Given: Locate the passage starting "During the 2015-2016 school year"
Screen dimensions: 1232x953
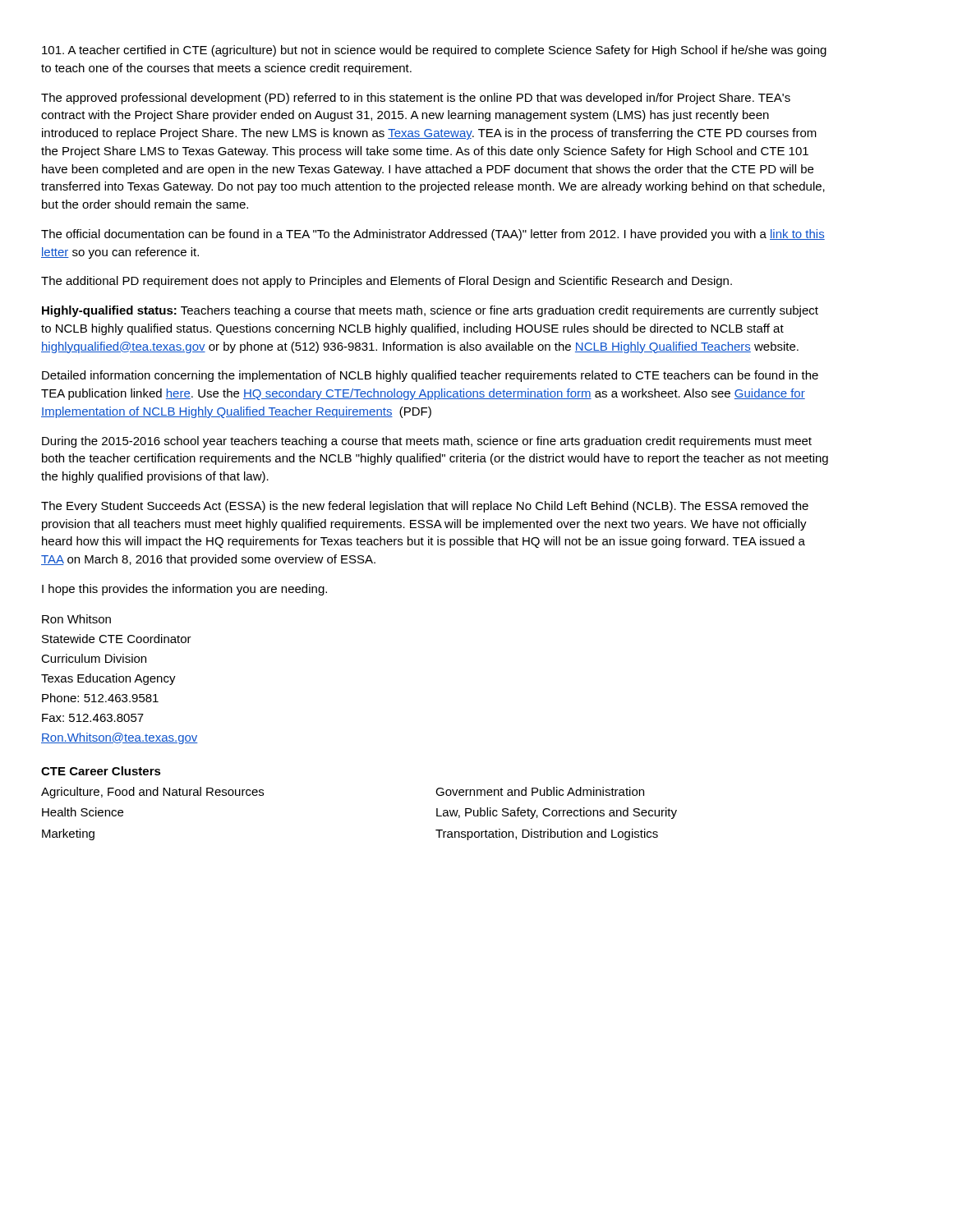Looking at the screenshot, I should [435, 458].
